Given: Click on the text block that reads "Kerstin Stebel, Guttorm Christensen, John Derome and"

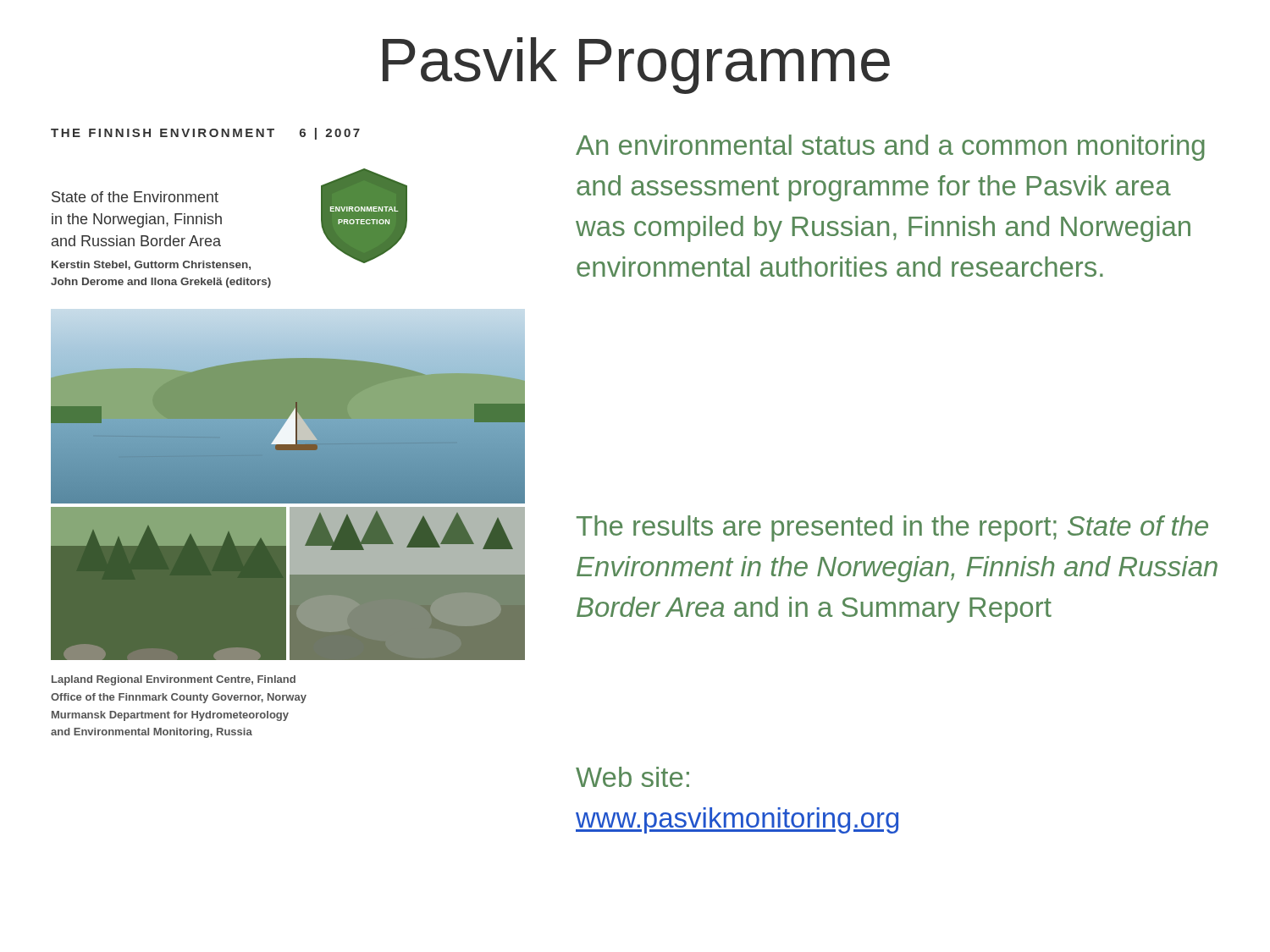Looking at the screenshot, I should click(x=161, y=273).
